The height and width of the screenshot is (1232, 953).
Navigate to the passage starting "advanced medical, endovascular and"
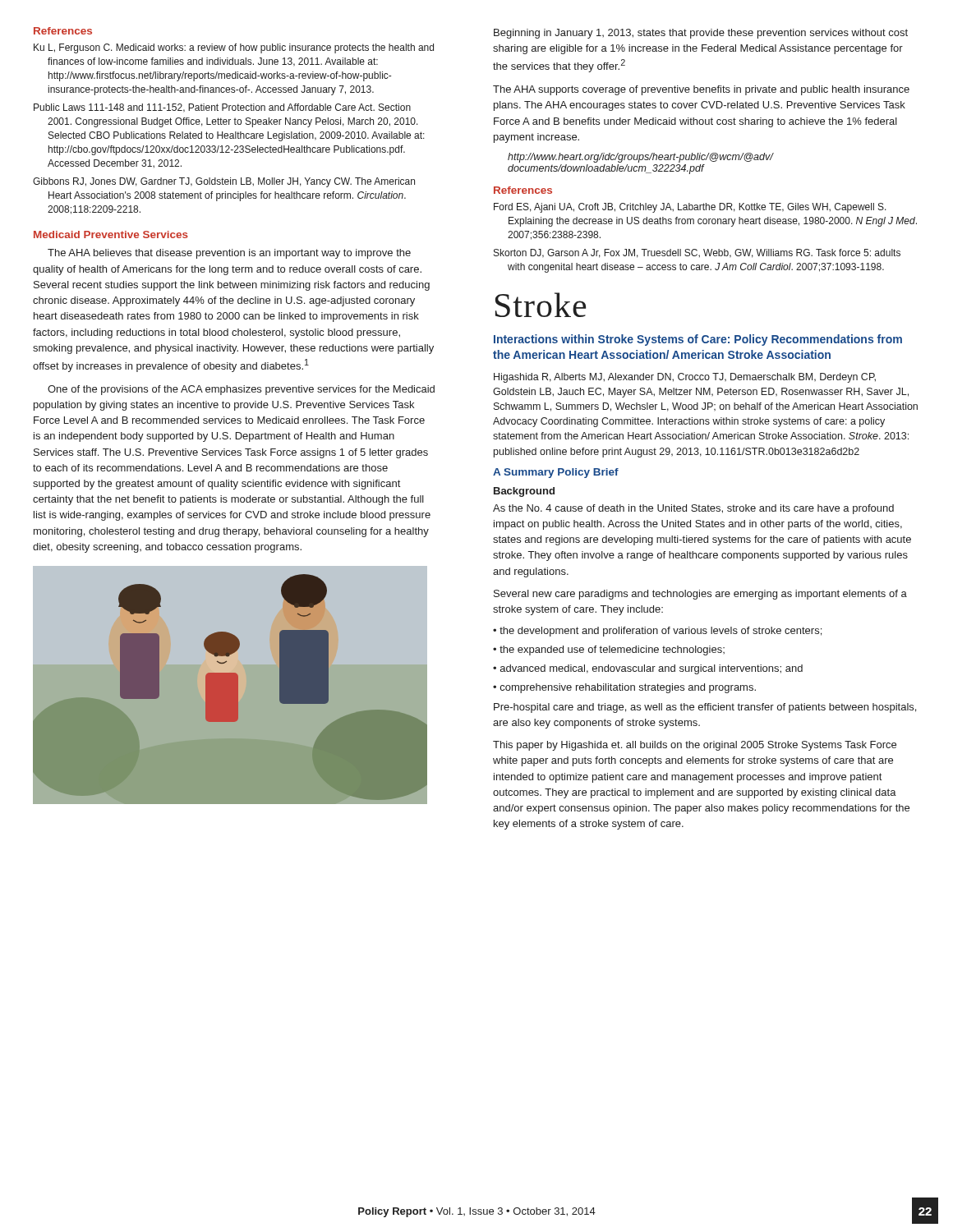(x=707, y=669)
